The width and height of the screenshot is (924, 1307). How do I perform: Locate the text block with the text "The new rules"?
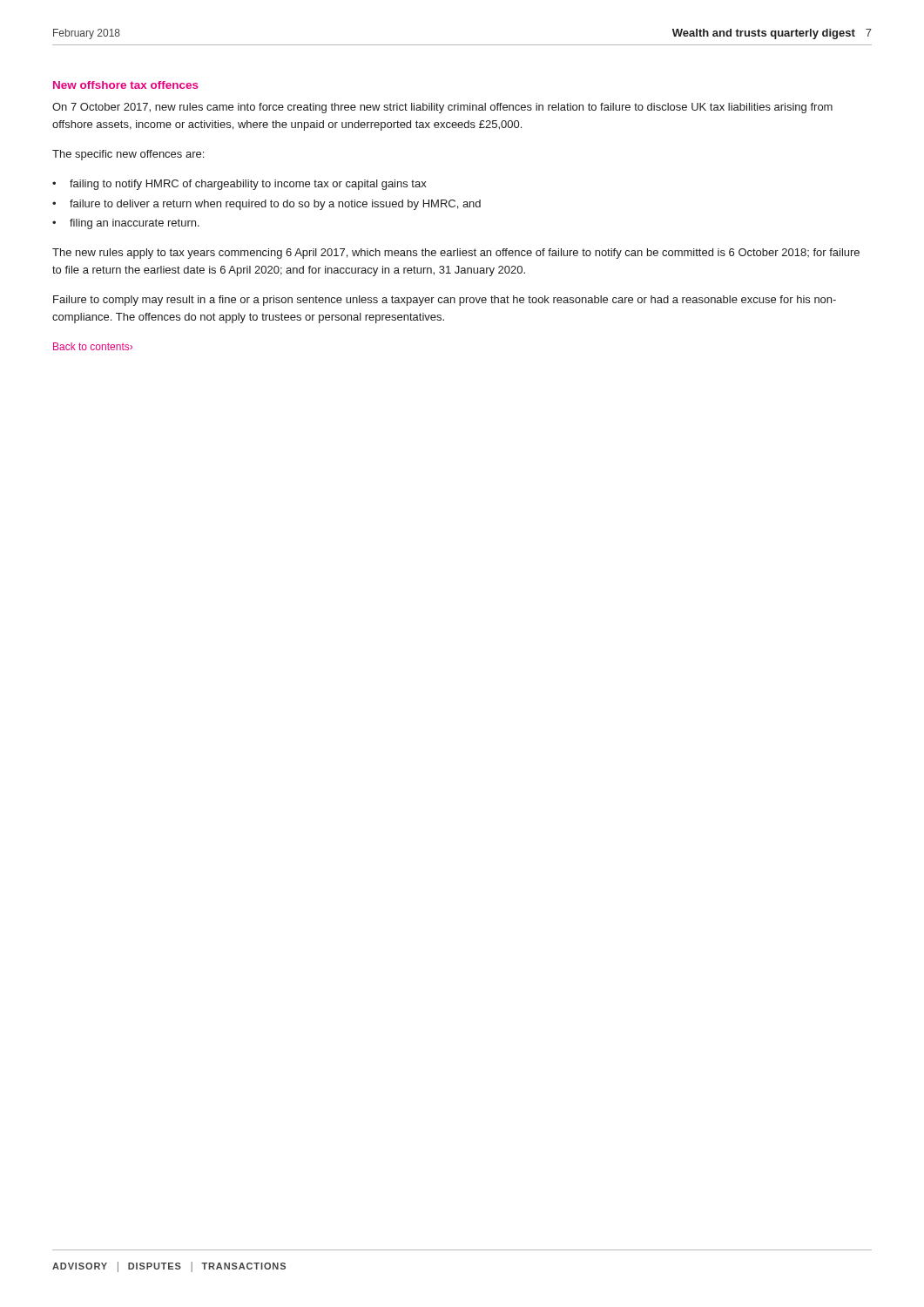pos(456,261)
